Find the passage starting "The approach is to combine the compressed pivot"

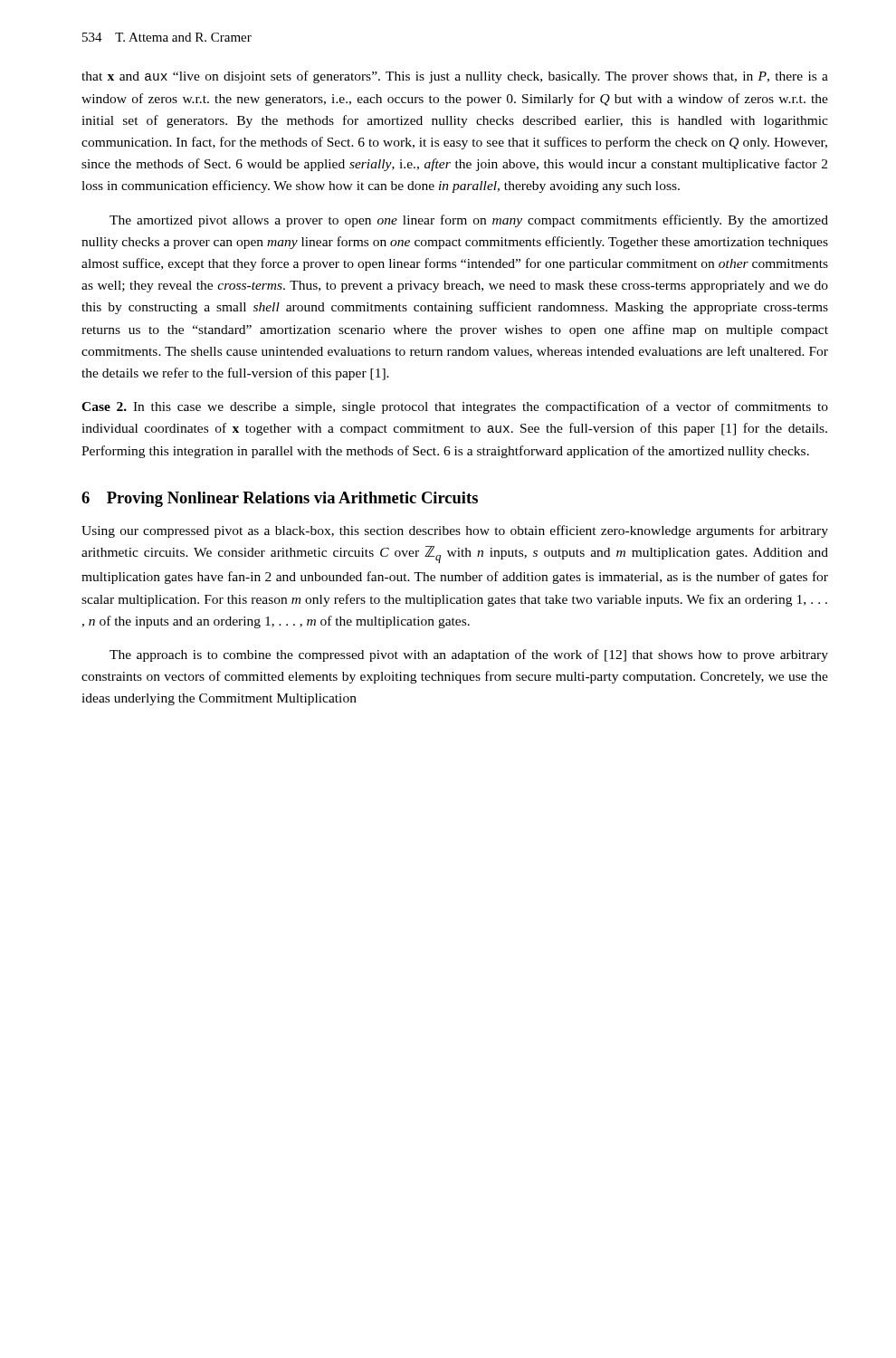click(455, 677)
